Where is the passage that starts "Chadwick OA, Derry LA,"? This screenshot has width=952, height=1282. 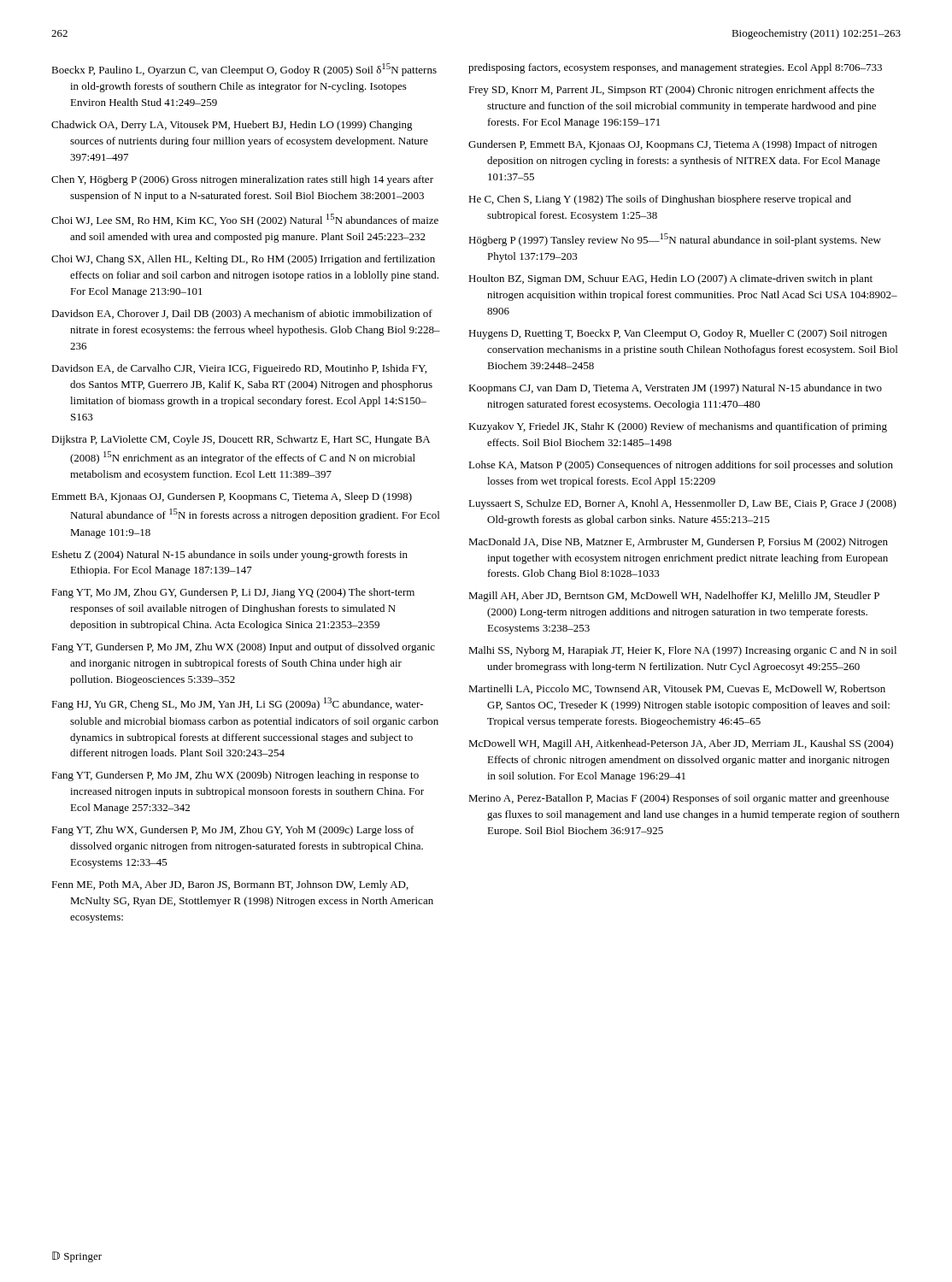coord(240,141)
